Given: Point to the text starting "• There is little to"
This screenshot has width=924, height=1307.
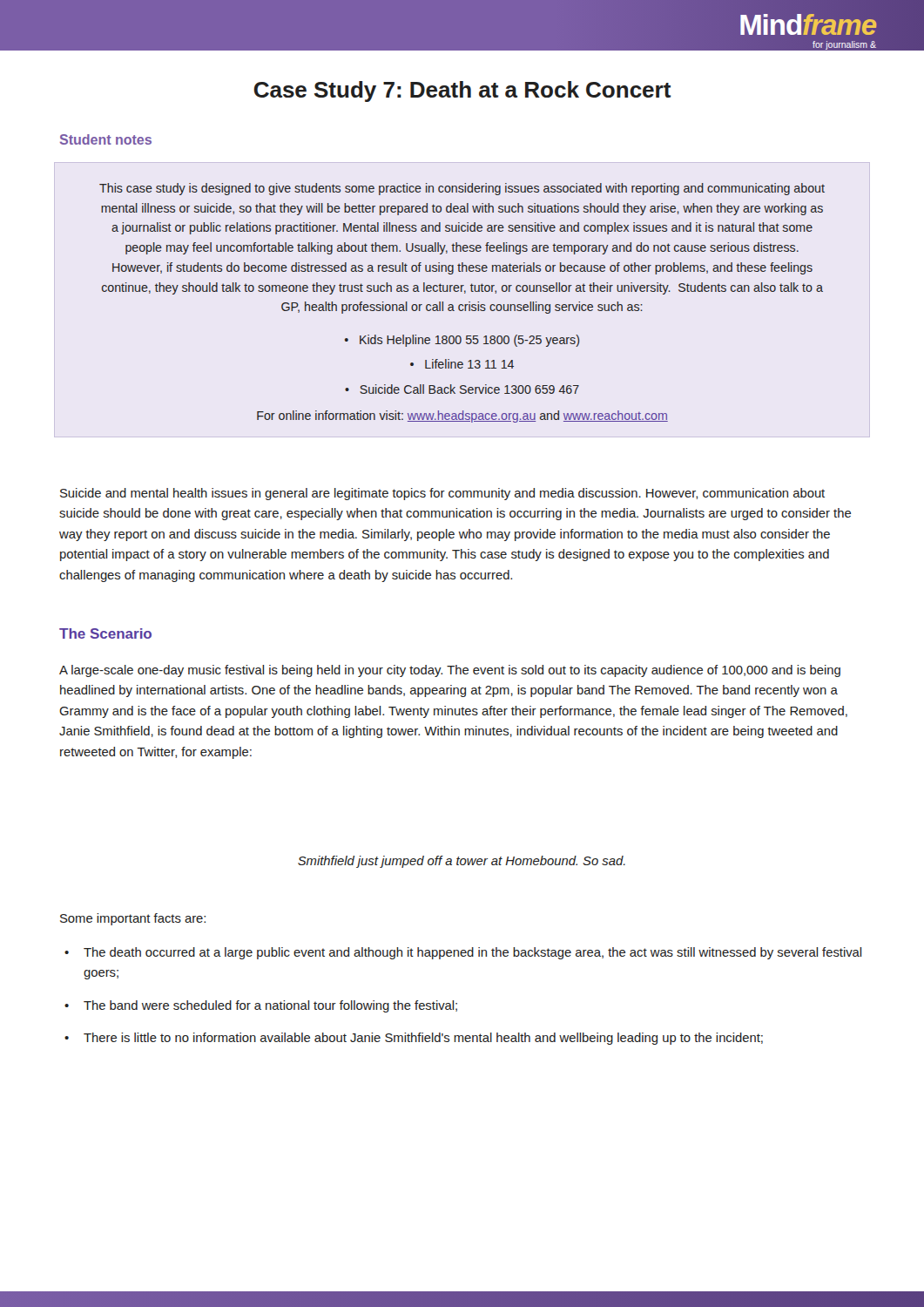Looking at the screenshot, I should click(414, 1038).
